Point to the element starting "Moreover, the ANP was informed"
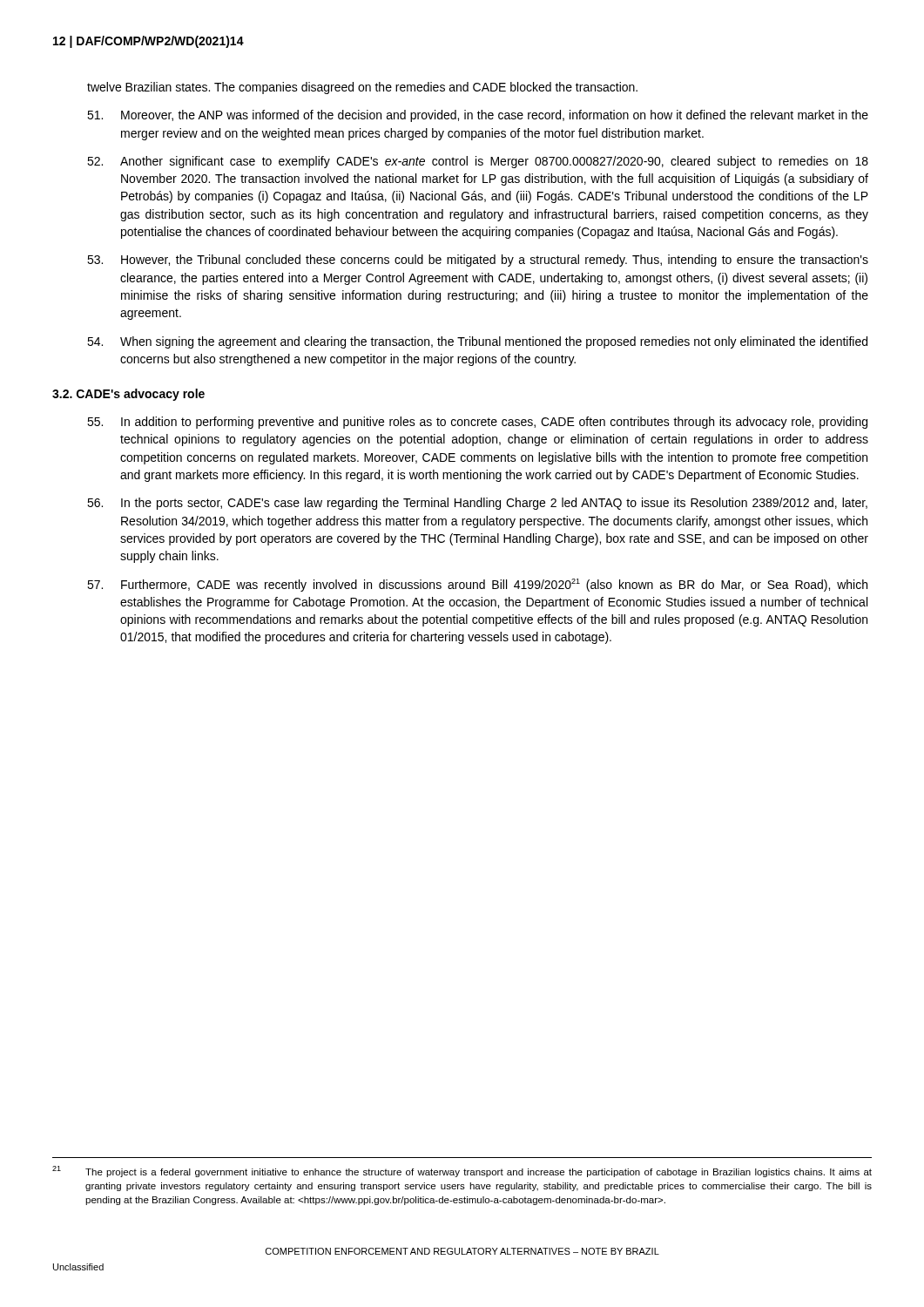This screenshot has height=1307, width=924. [x=478, y=124]
